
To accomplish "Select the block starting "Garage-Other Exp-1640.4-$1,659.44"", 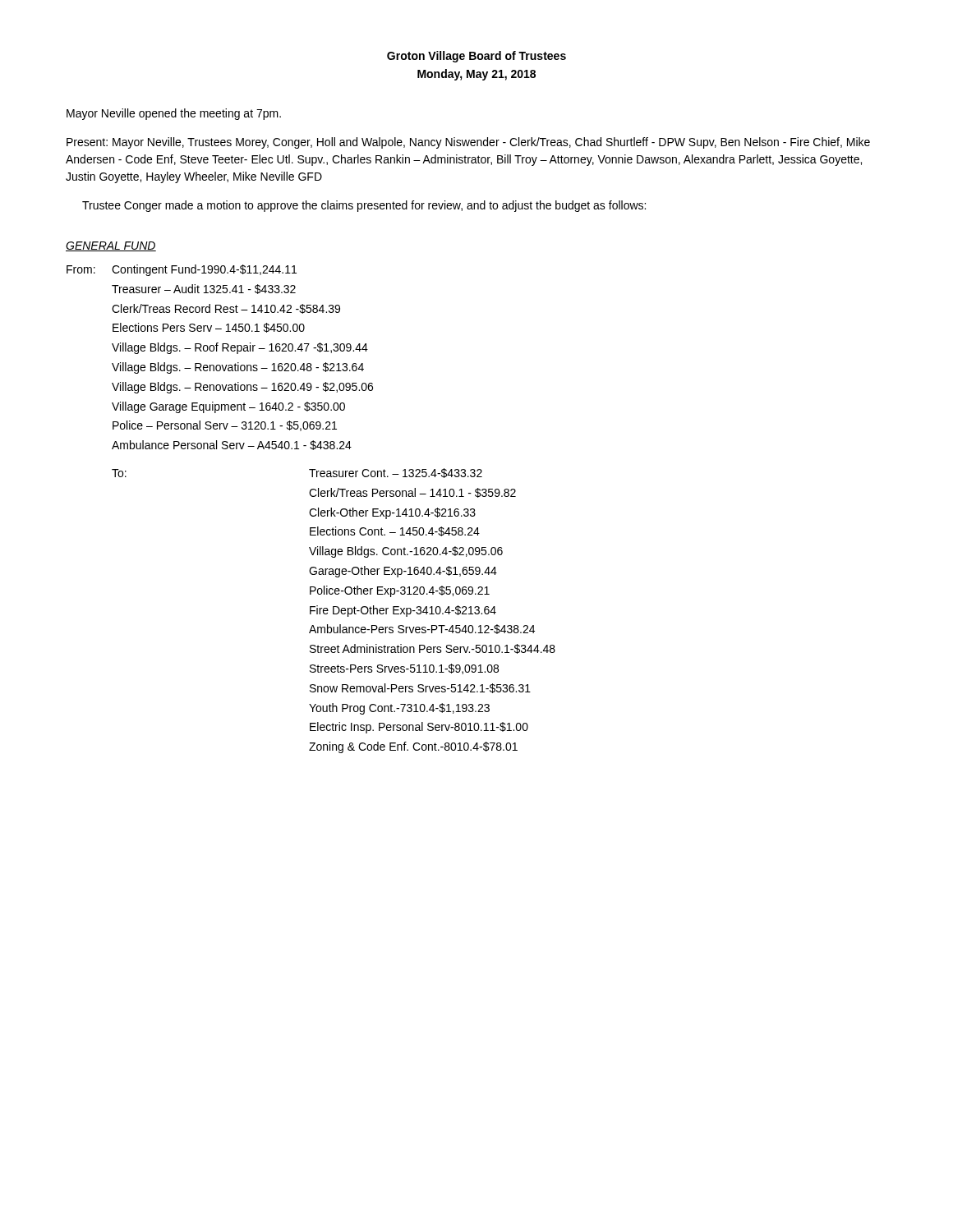I will (403, 571).
